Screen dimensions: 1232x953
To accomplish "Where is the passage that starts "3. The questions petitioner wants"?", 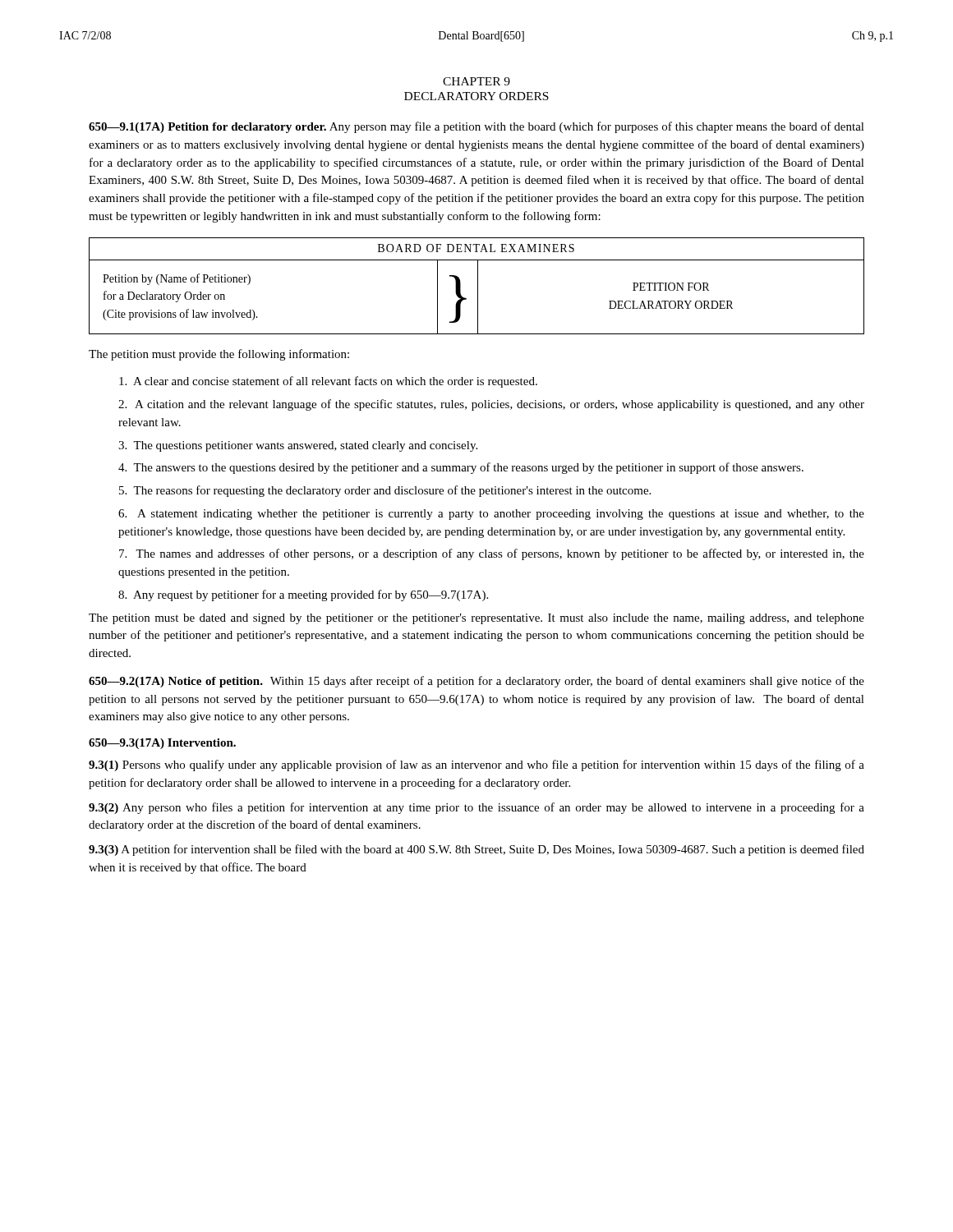I will pos(298,446).
